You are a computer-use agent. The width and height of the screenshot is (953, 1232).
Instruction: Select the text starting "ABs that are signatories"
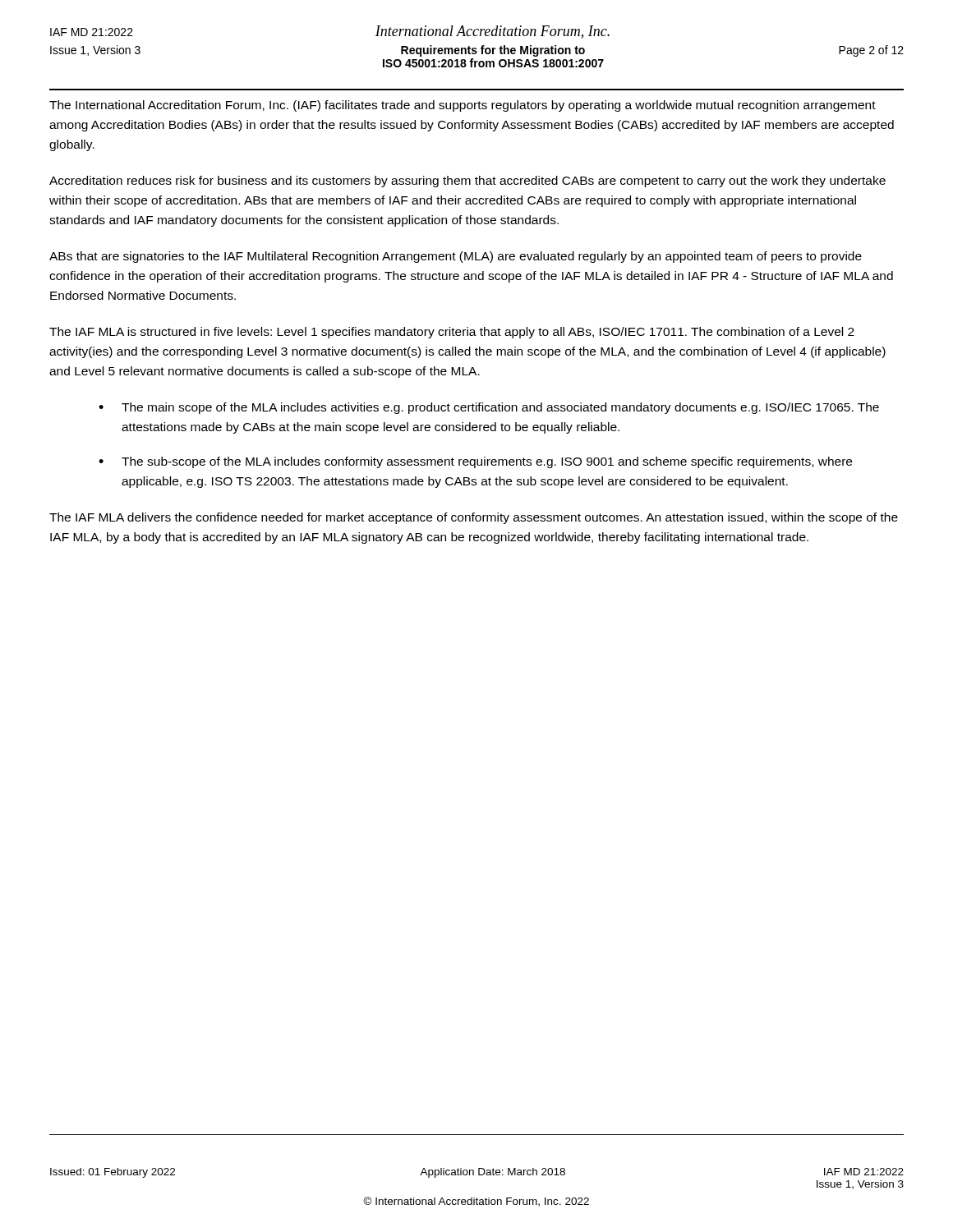point(471,276)
